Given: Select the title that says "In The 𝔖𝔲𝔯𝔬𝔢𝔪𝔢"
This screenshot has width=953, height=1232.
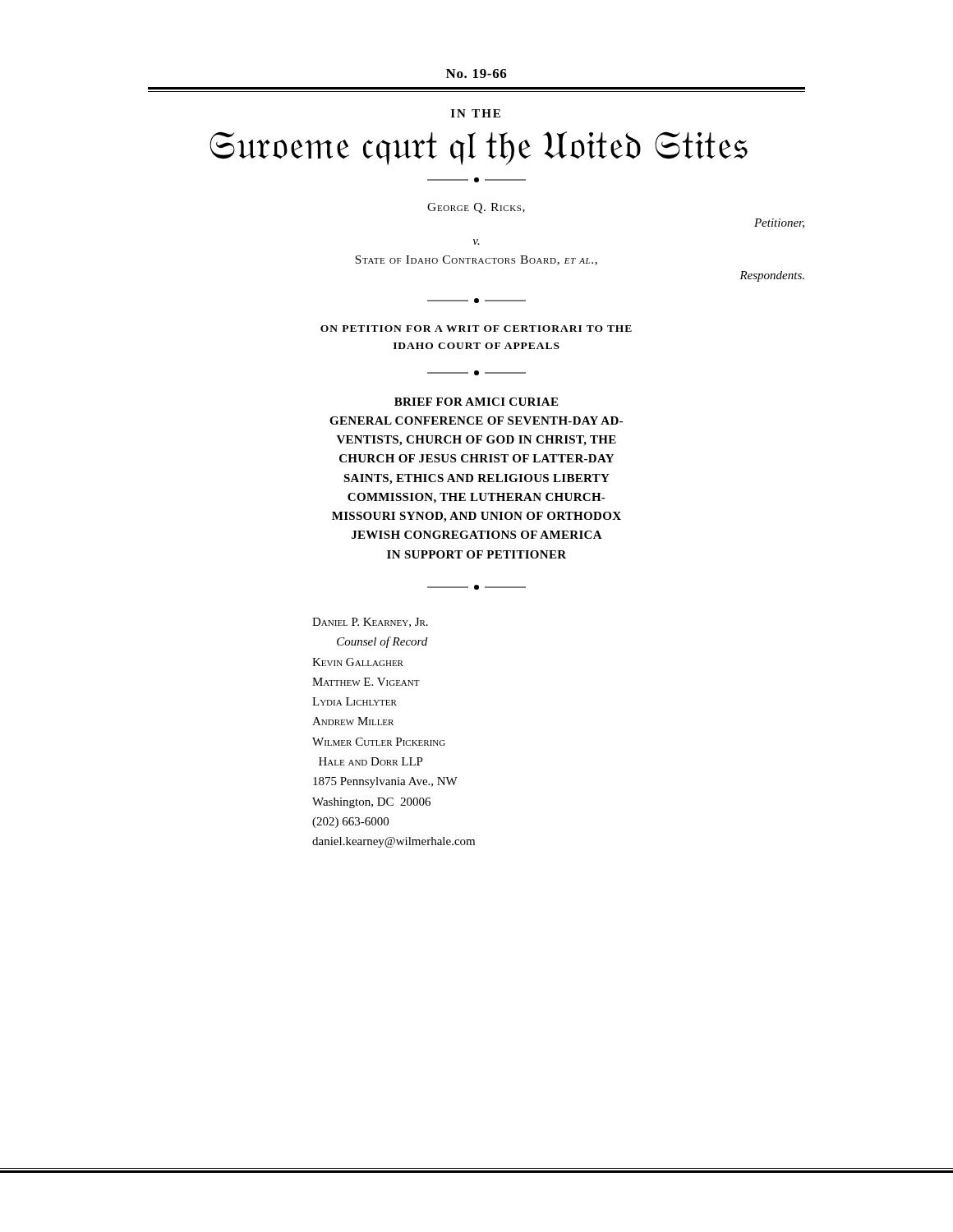Looking at the screenshot, I should tap(476, 137).
